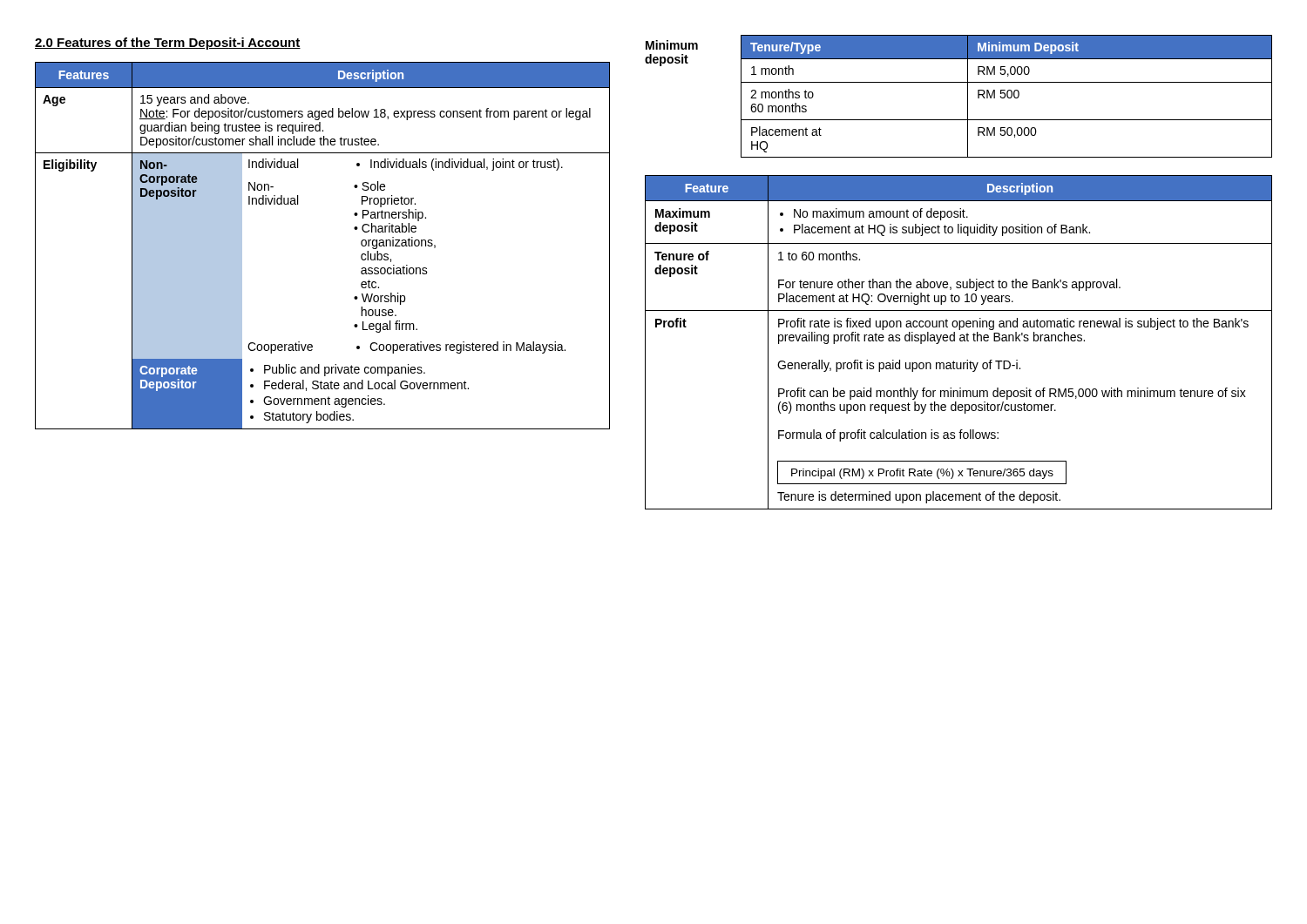Click on the table containing "Non- Corporate Depositor"

(x=322, y=246)
